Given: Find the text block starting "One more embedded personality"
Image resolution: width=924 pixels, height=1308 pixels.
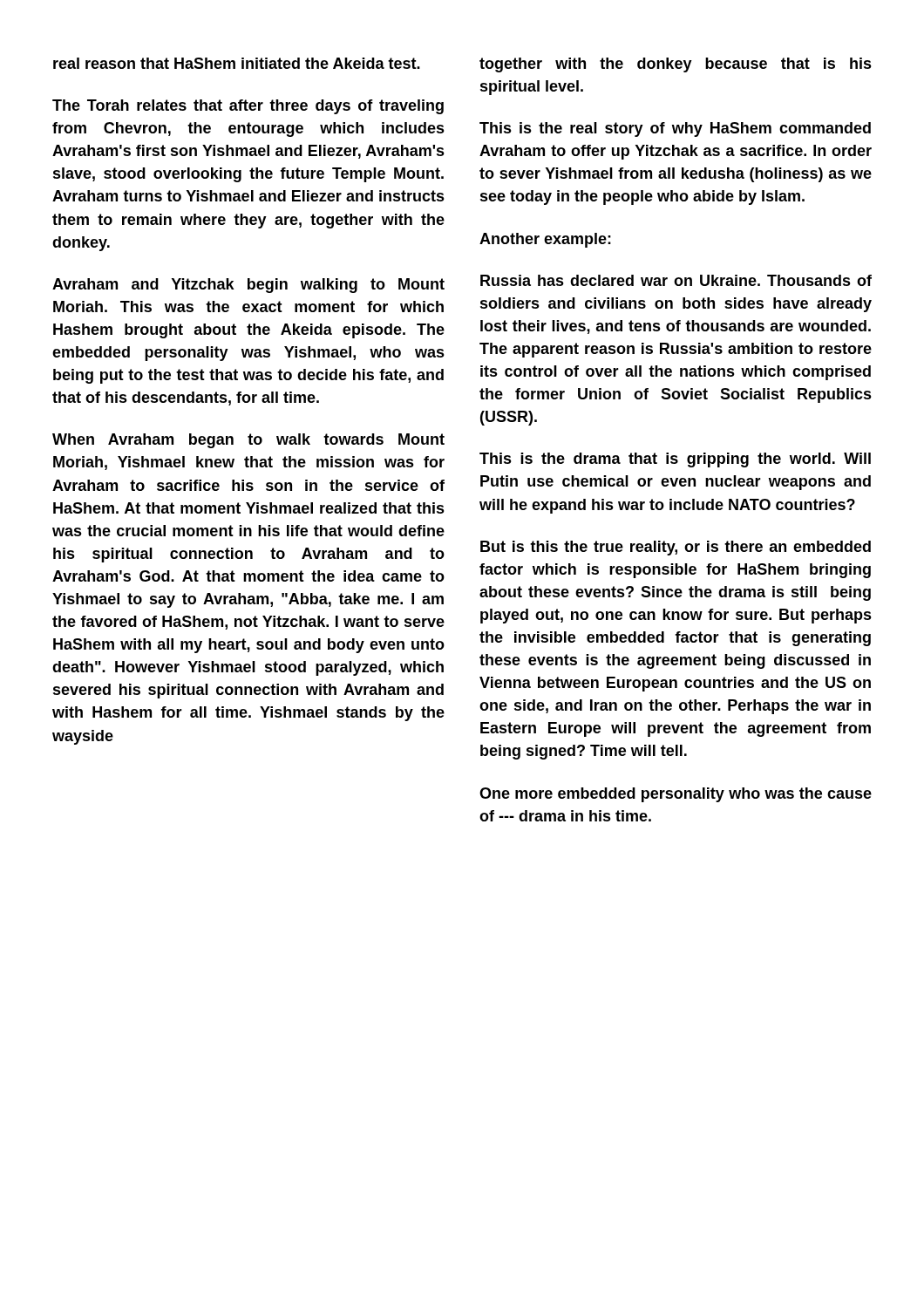Looking at the screenshot, I should coord(676,804).
